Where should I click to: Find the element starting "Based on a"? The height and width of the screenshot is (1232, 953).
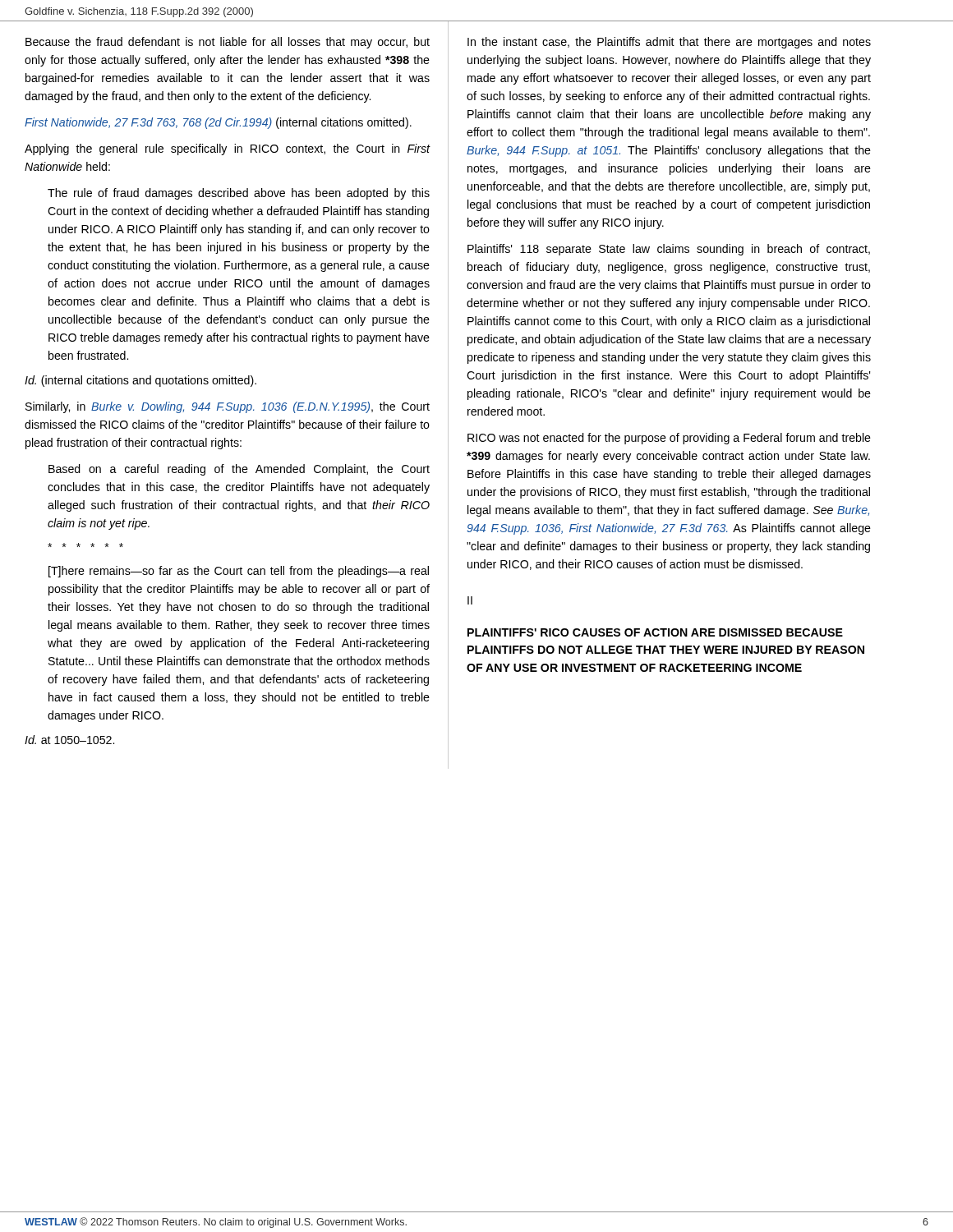(x=239, y=496)
